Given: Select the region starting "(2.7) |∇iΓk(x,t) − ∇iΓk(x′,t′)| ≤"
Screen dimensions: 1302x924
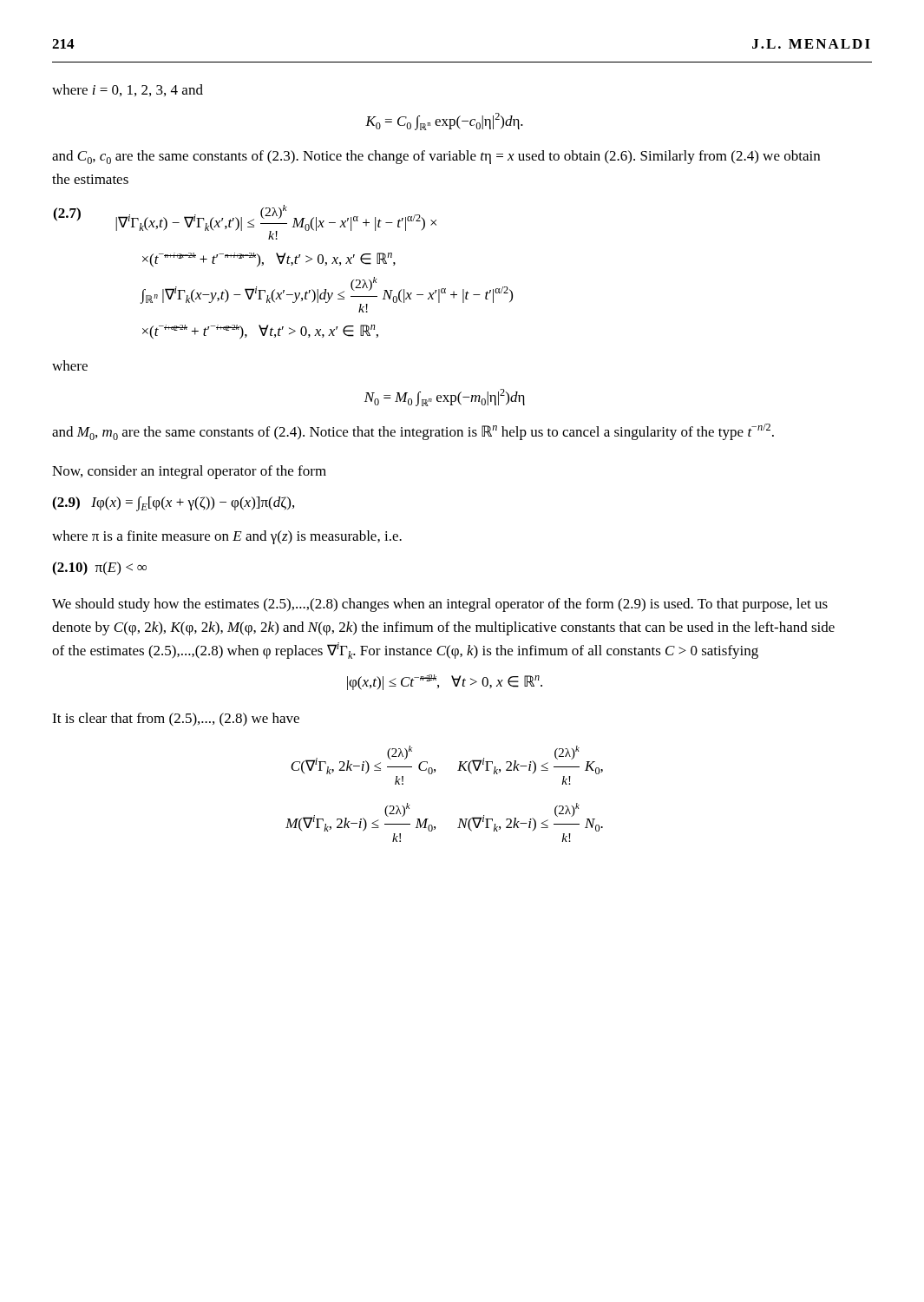Looking at the screenshot, I should [245, 222].
